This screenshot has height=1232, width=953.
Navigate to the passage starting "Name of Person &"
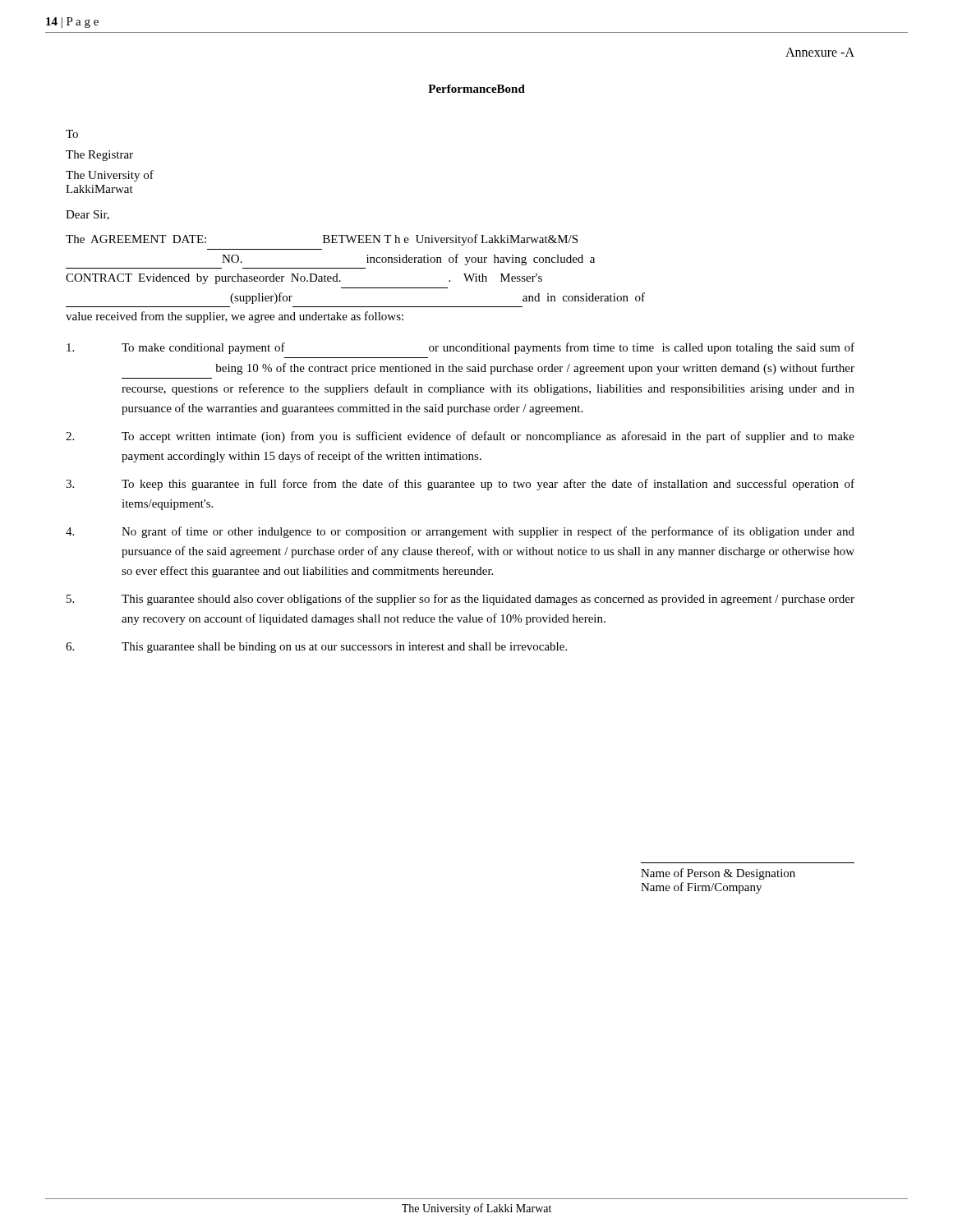click(x=748, y=878)
